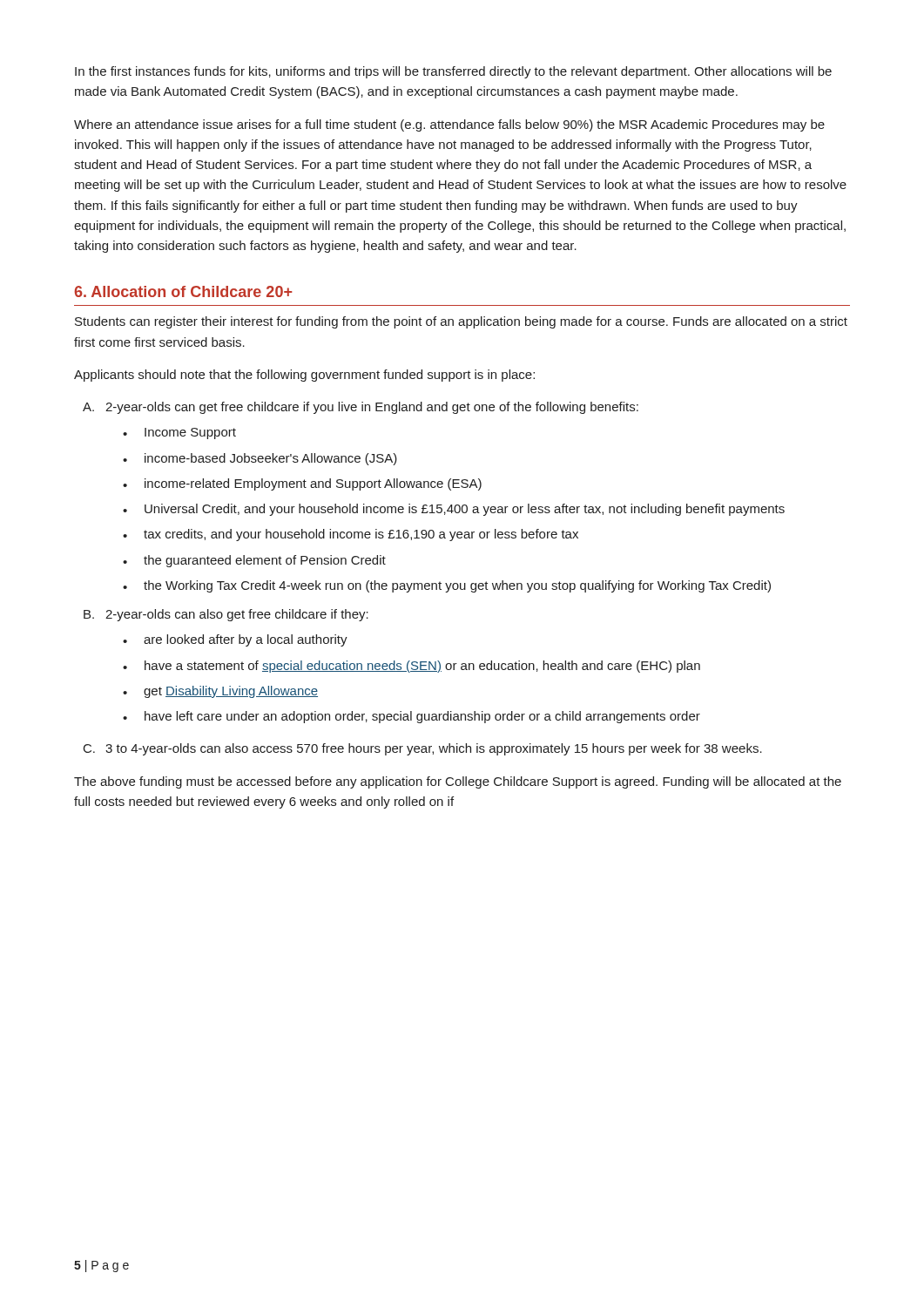Find the list item that says "• income-based Jobseeker's Allowance"
Screen dimensions: 1307x924
click(260, 458)
